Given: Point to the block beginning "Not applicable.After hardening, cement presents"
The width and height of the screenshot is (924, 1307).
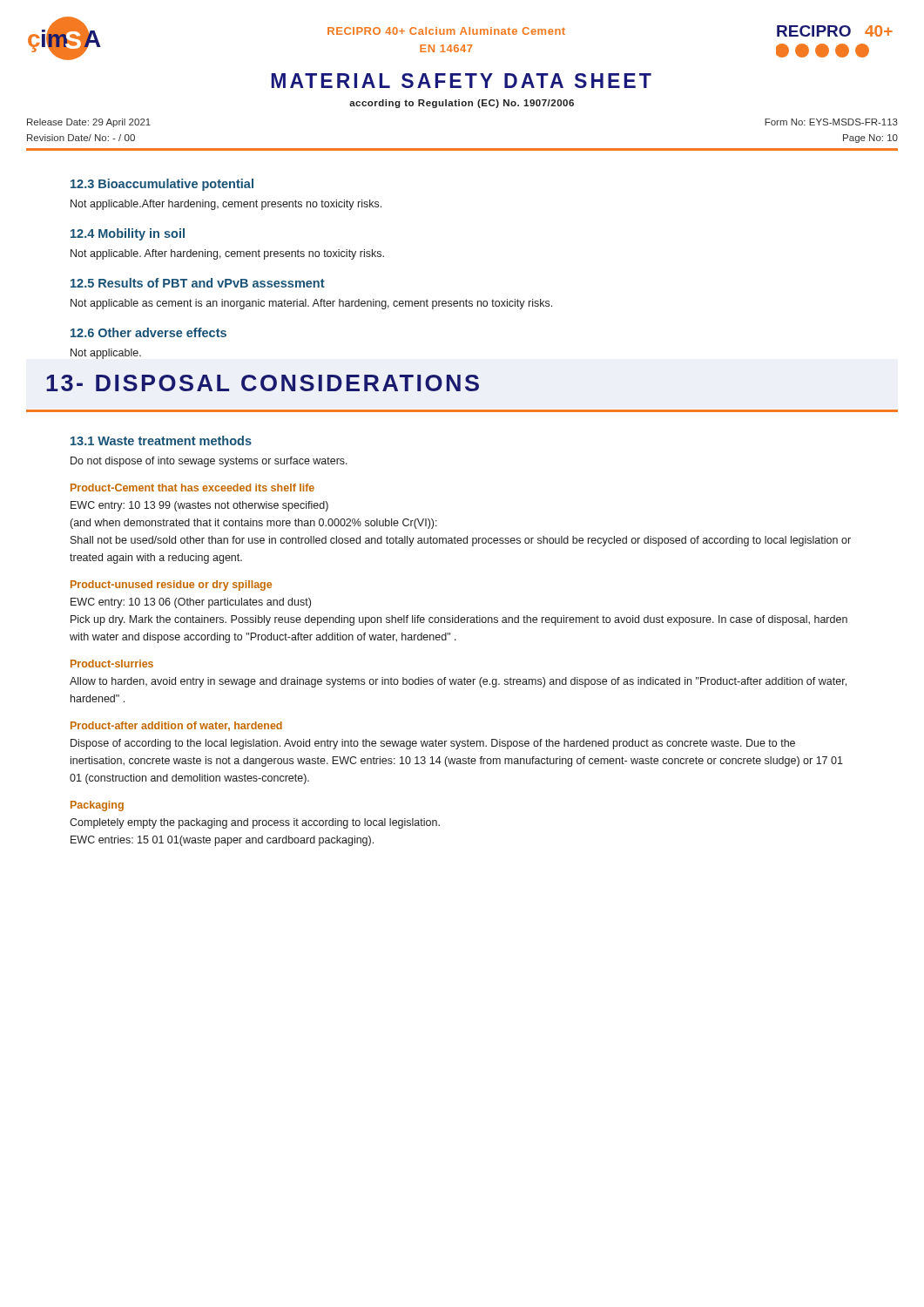Looking at the screenshot, I should [x=226, y=204].
